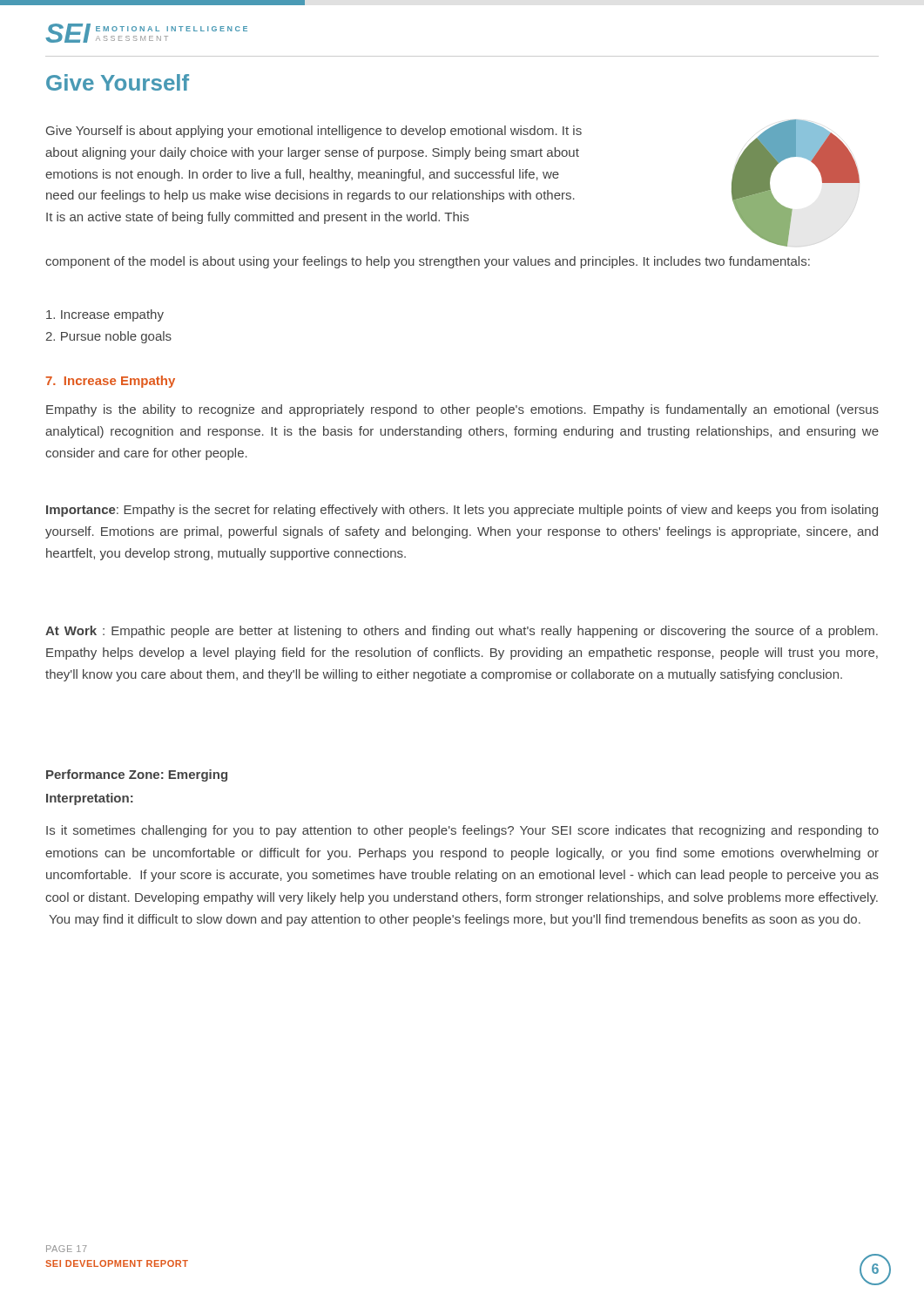Click on the text starting "Performance Zone: Emerging"
This screenshot has height=1307, width=924.
coord(137,774)
